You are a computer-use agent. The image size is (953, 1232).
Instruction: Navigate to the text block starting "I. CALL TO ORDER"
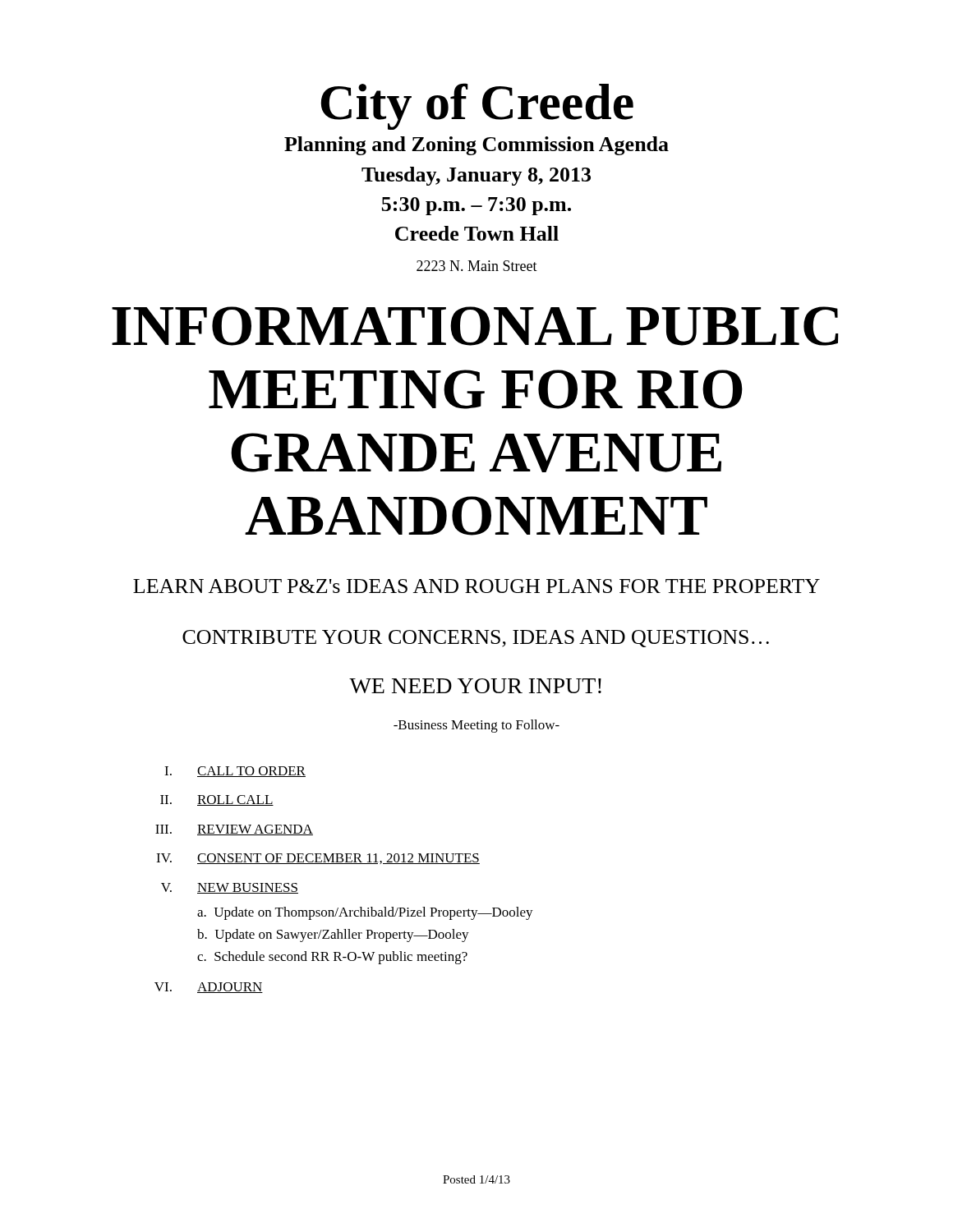click(x=235, y=772)
